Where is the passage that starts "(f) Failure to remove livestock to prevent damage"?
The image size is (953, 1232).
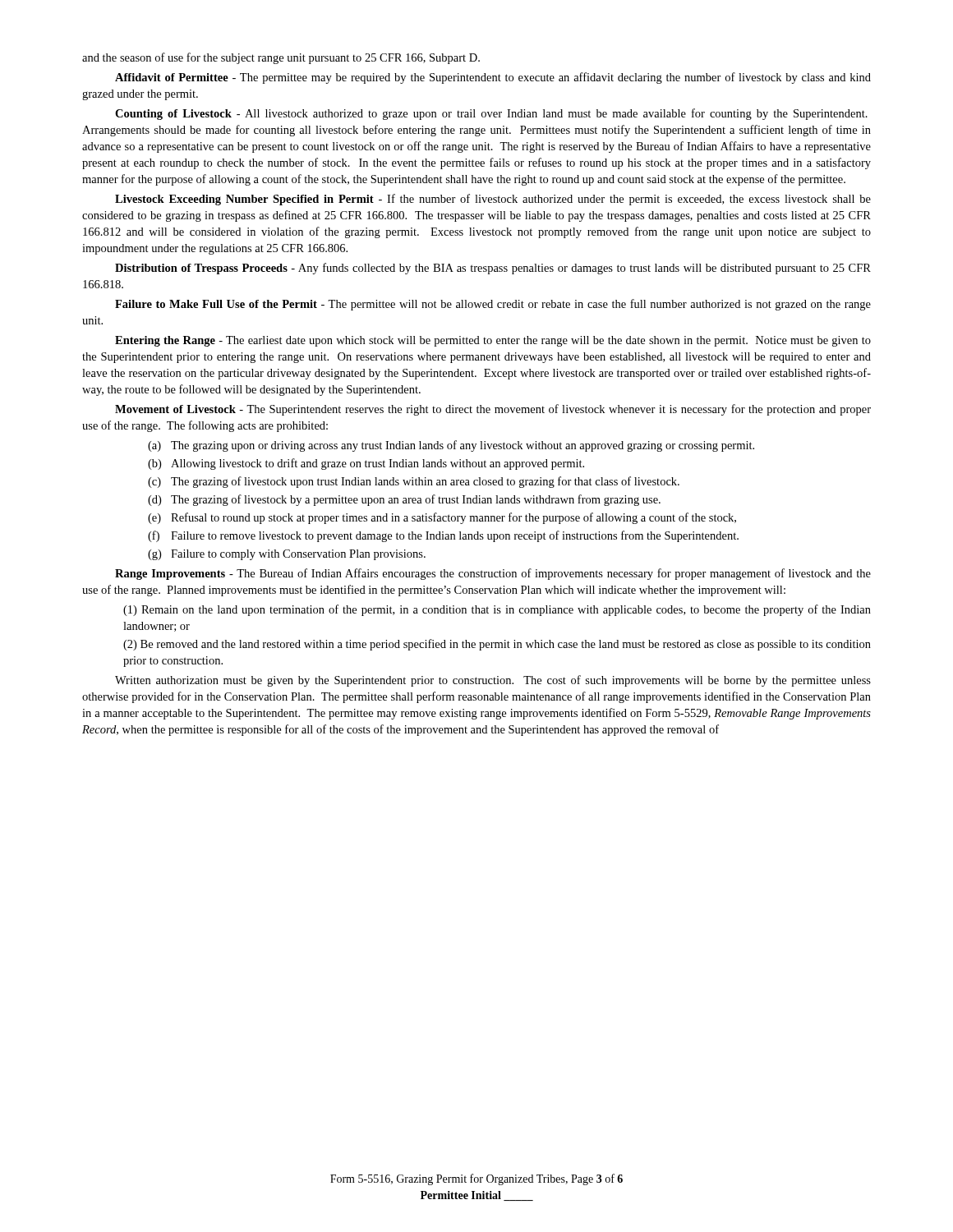[444, 535]
